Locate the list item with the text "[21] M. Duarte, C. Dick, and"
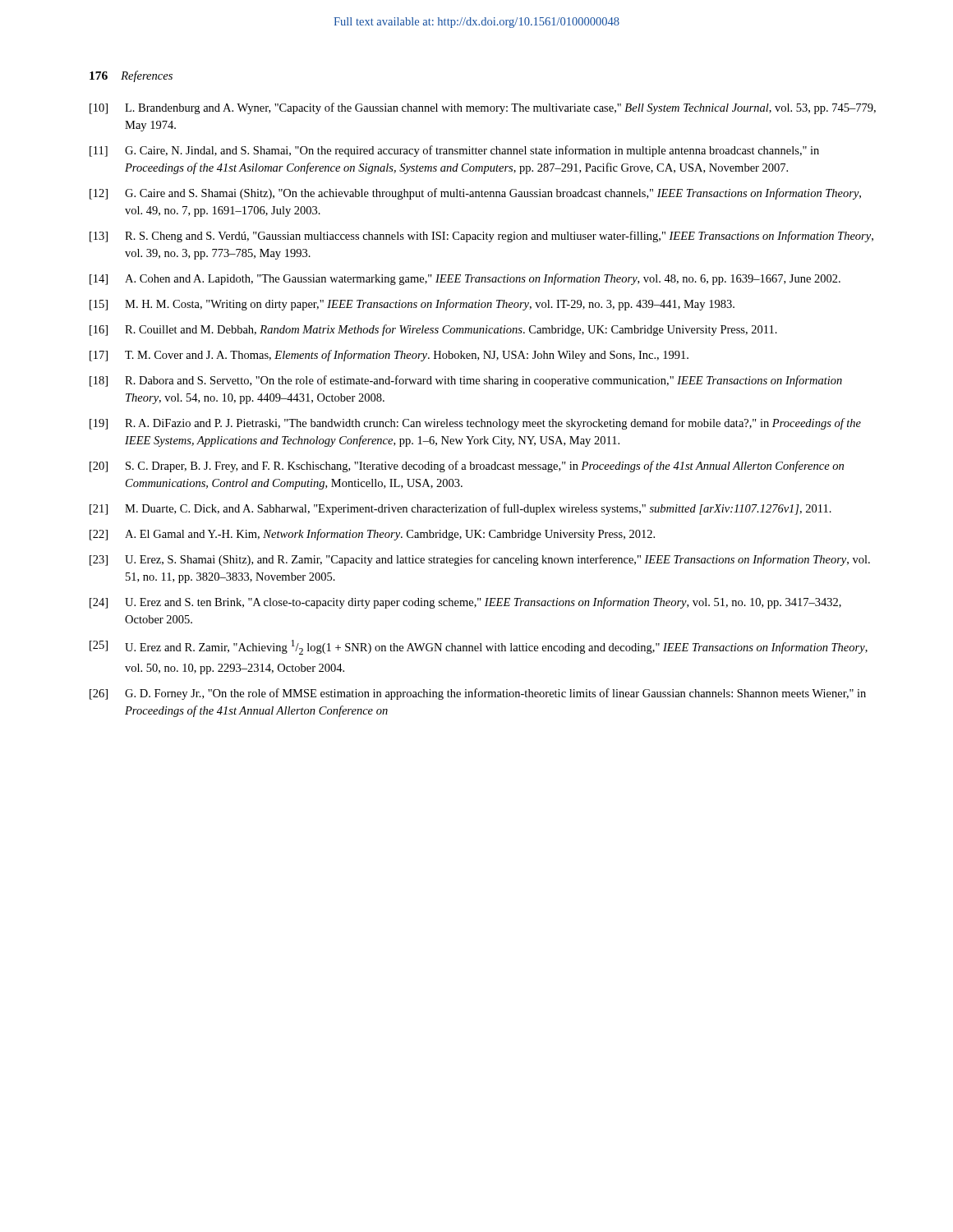 [x=484, y=509]
